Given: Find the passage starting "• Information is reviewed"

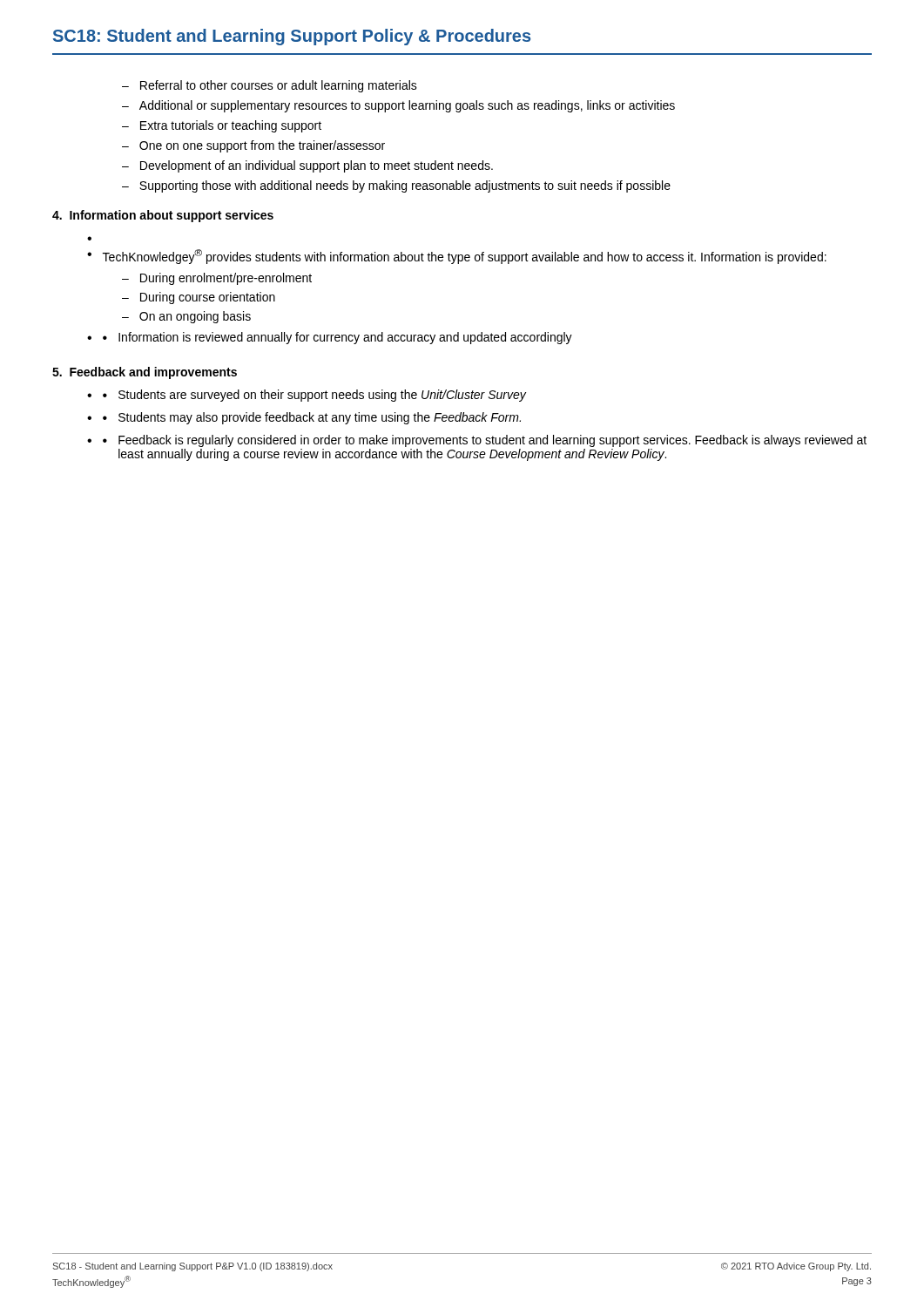Looking at the screenshot, I should (x=337, y=338).
